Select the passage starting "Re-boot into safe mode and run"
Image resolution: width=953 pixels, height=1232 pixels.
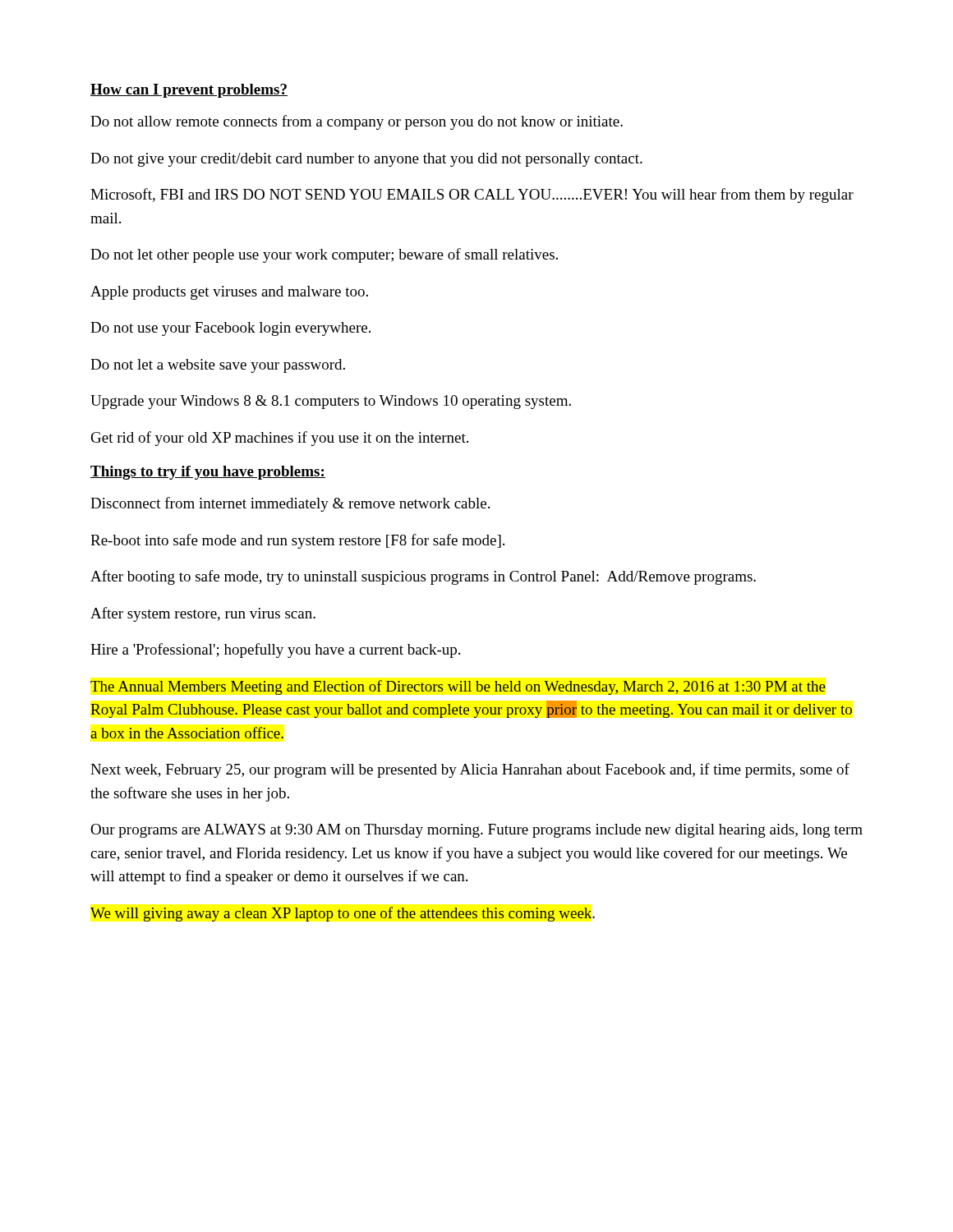pyautogui.click(x=298, y=540)
